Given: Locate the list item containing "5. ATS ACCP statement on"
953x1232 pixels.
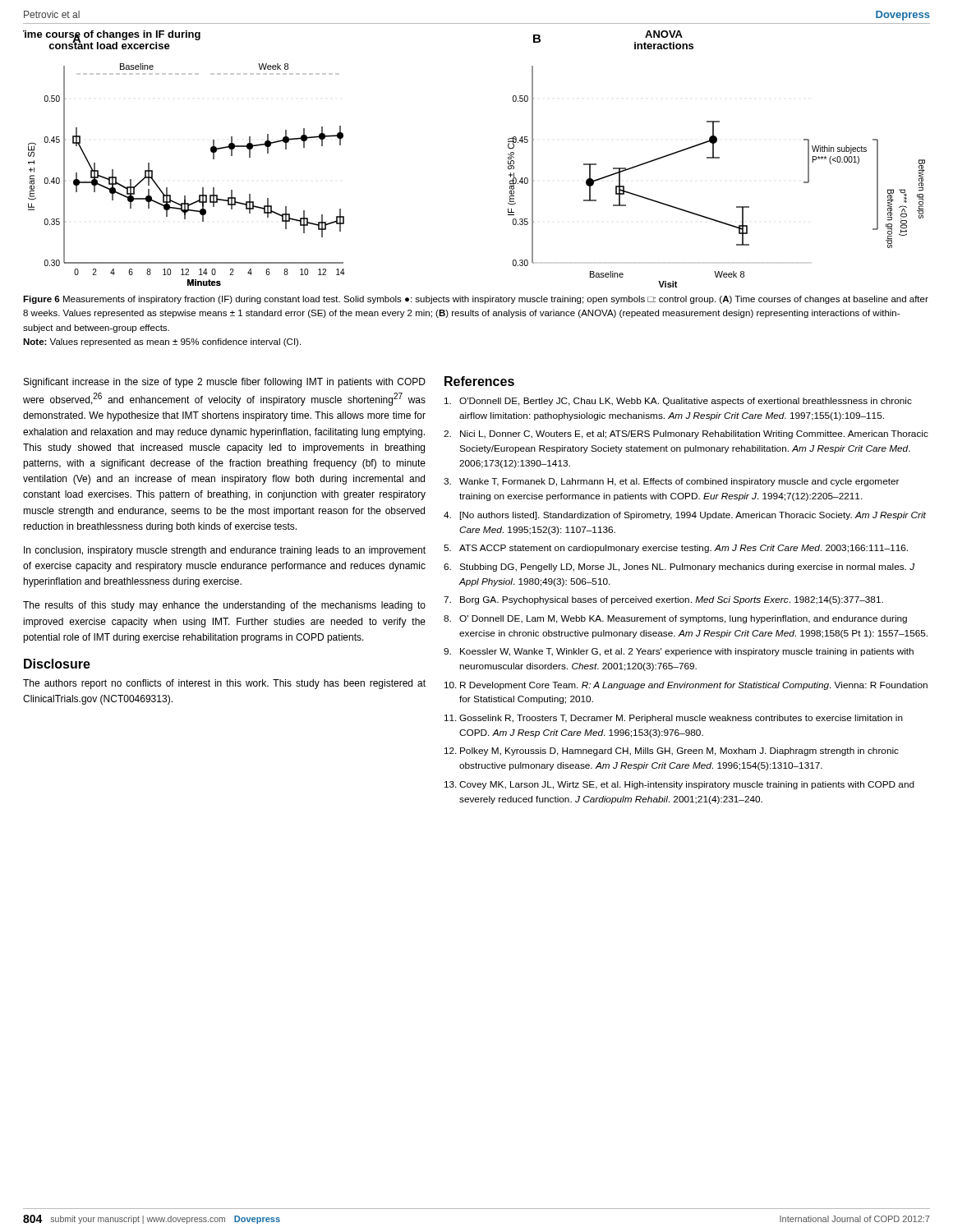Looking at the screenshot, I should [676, 549].
